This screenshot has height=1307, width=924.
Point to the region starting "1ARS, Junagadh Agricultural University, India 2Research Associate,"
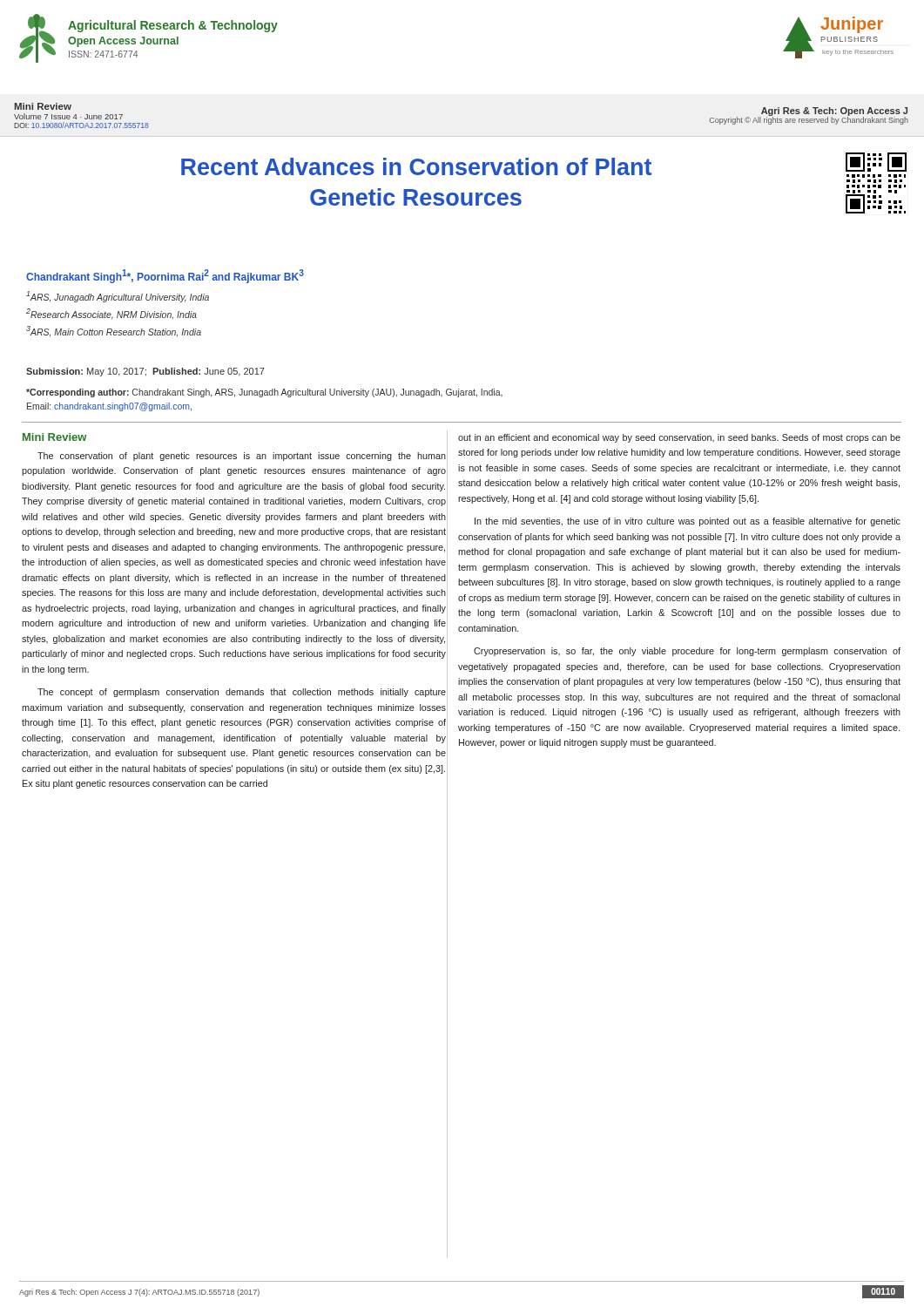click(x=118, y=297)
